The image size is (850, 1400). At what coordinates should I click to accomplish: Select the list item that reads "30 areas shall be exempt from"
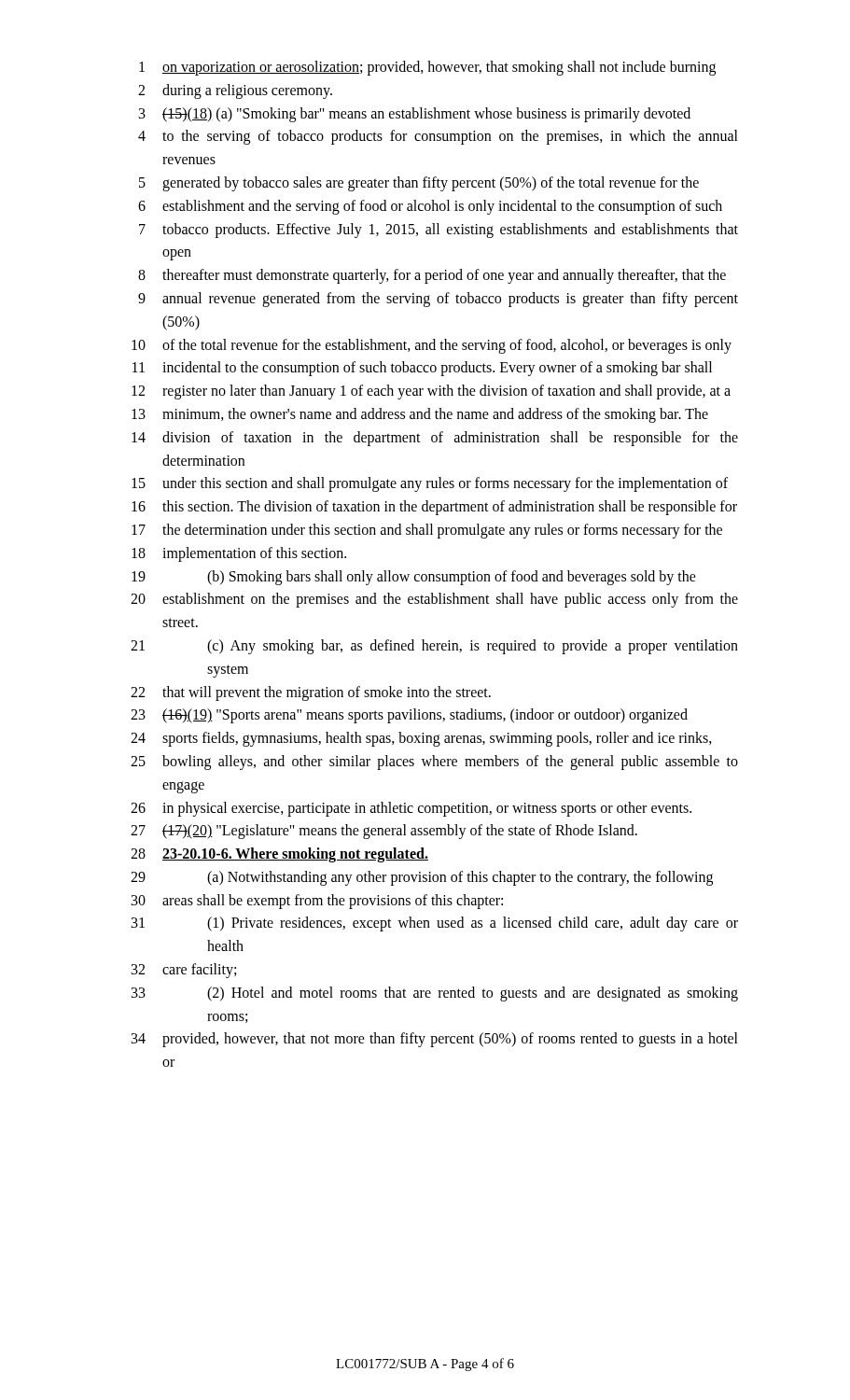[425, 901]
